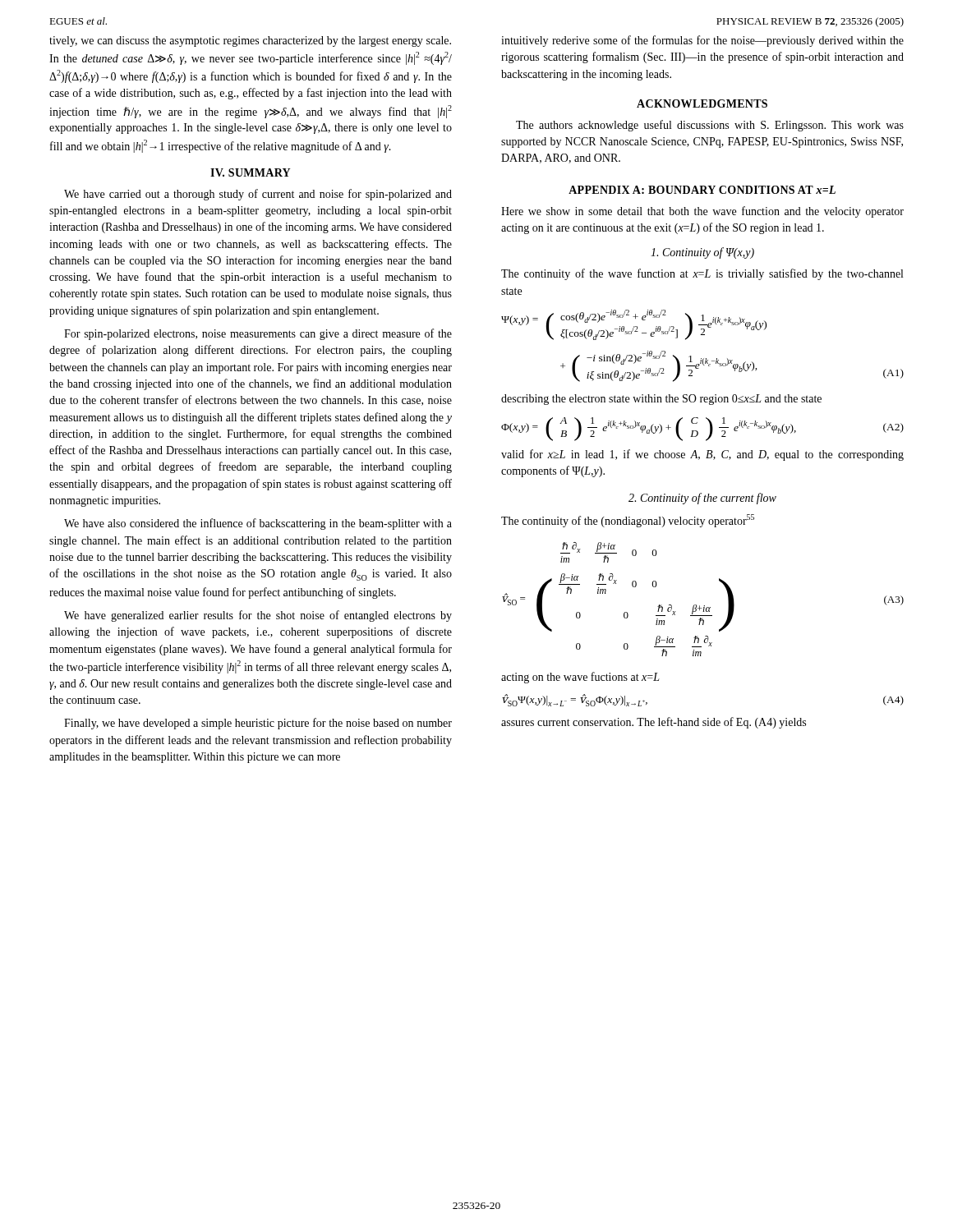Select the element starting "The continuity of the wave function"
The image size is (953, 1232).
coord(702,283)
